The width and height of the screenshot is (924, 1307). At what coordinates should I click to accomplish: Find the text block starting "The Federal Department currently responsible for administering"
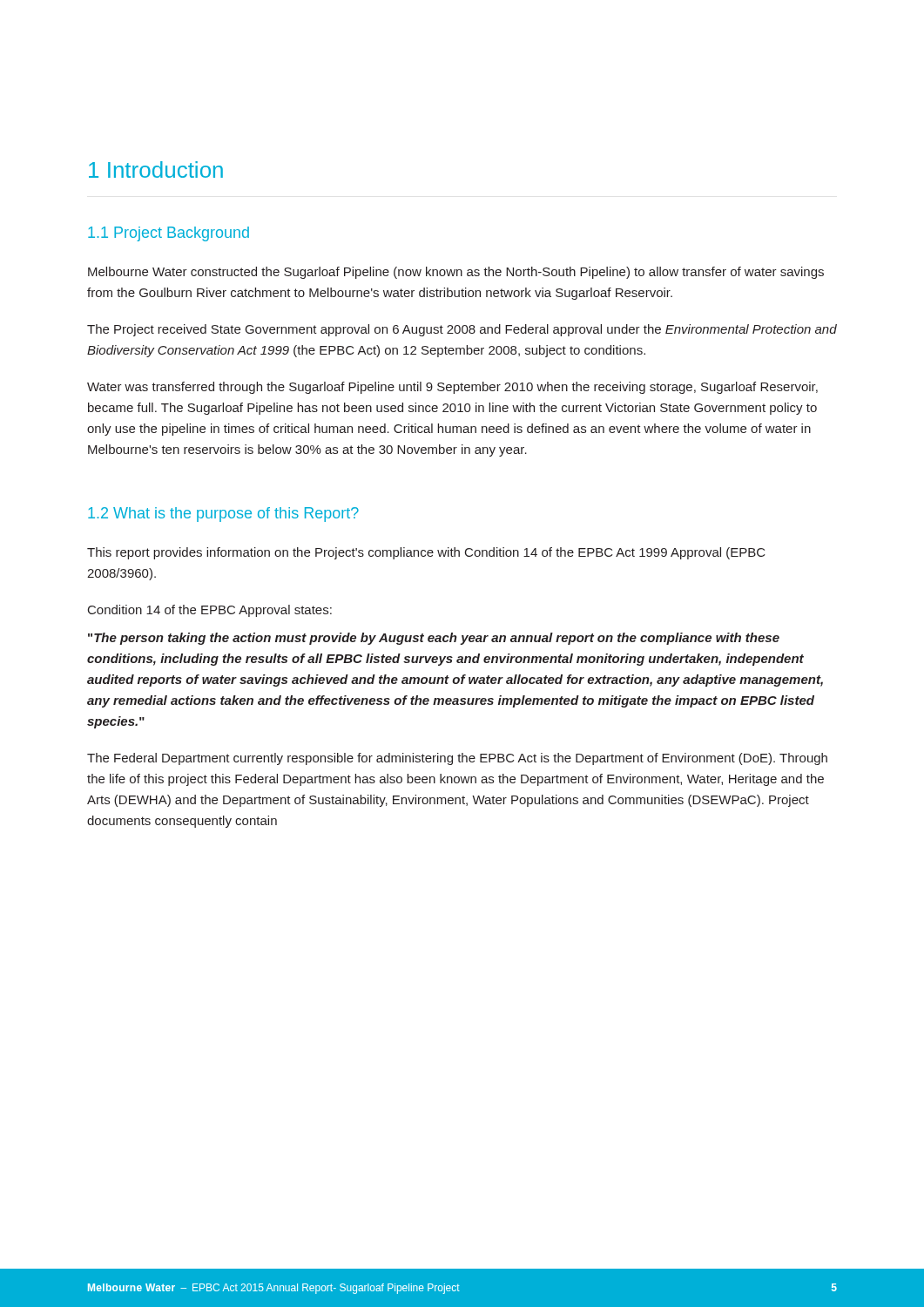coord(462,790)
